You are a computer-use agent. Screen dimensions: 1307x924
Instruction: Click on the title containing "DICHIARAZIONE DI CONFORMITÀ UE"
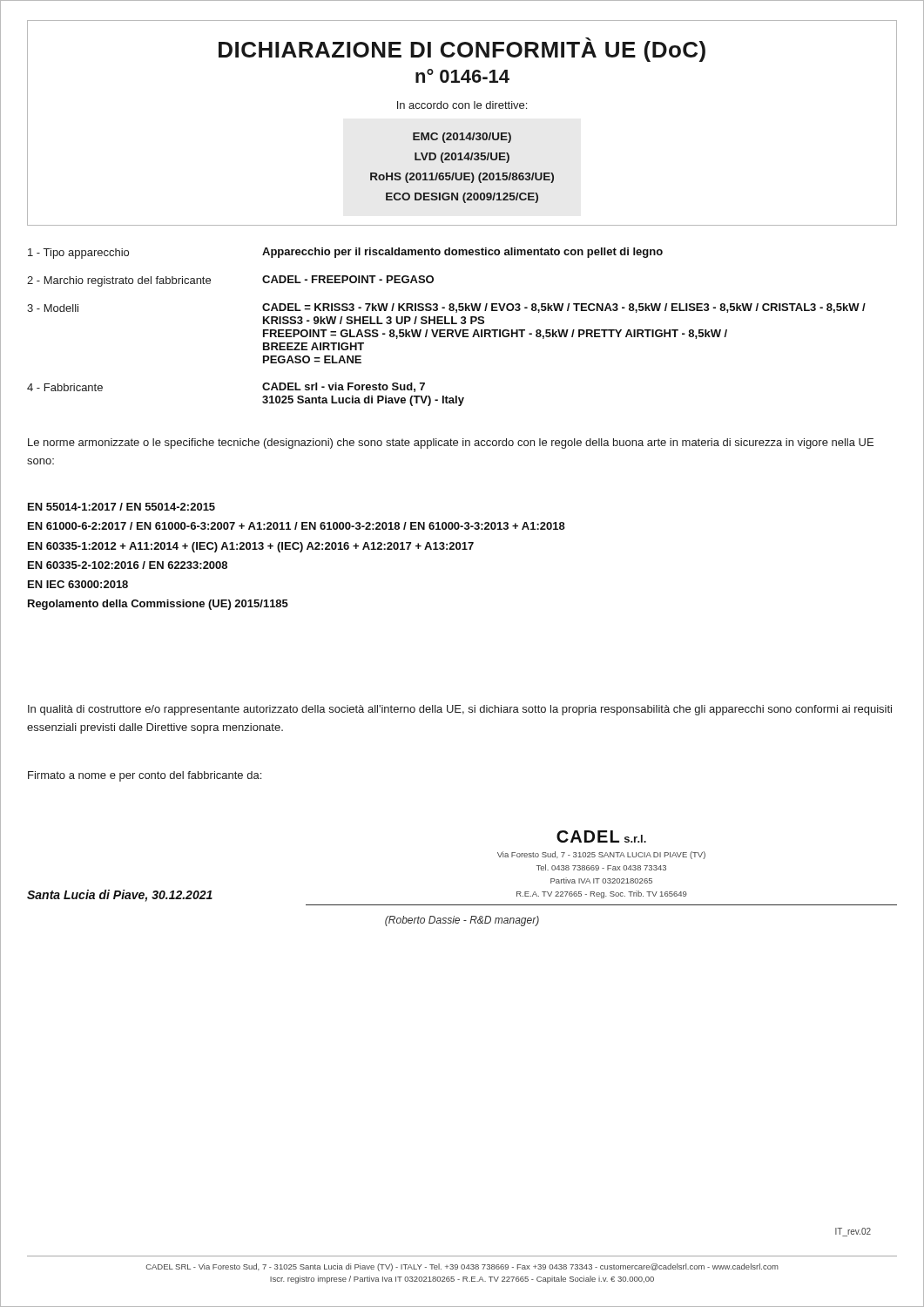point(462,62)
